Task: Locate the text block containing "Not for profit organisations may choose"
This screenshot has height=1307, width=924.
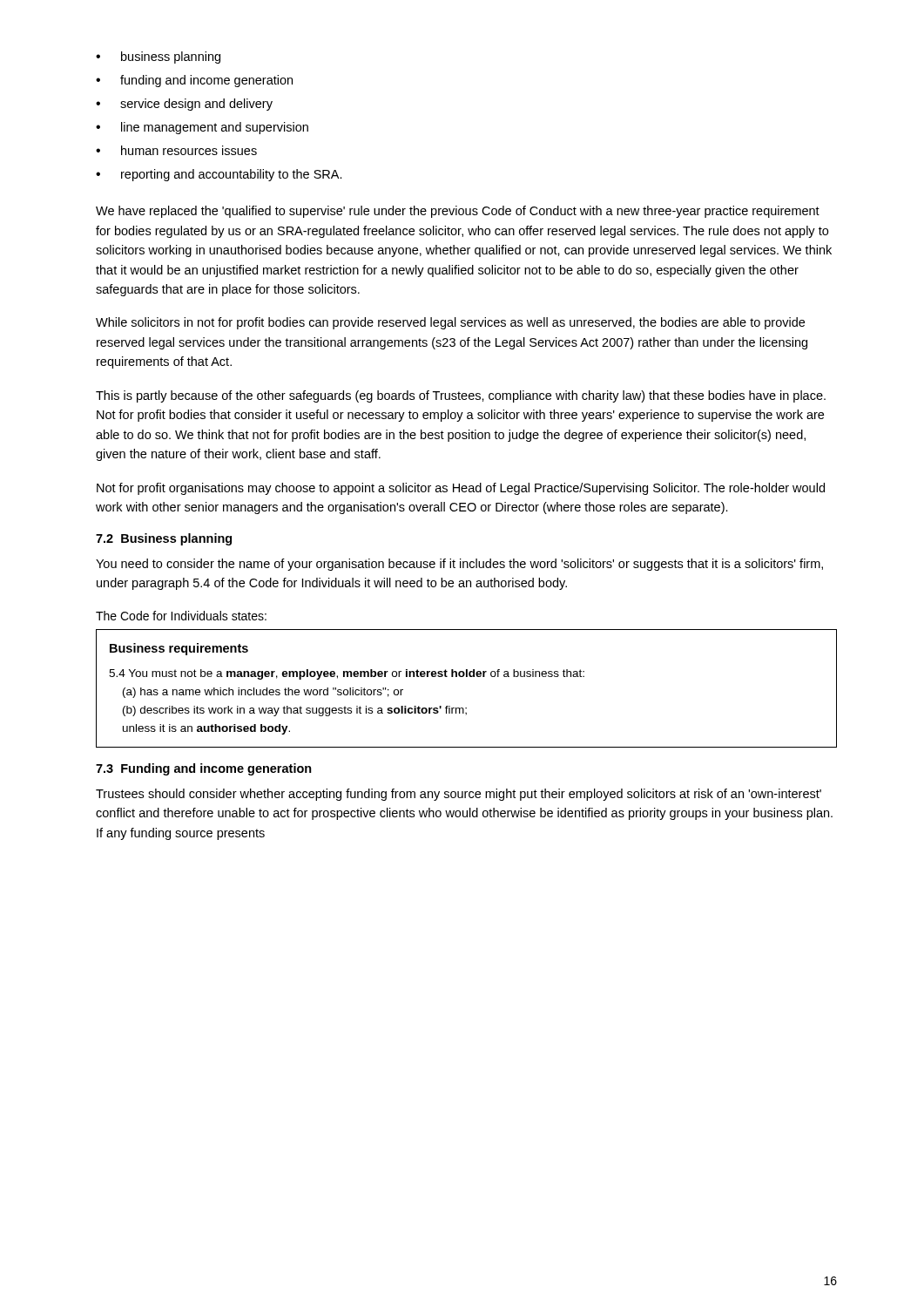Action: pos(461,498)
